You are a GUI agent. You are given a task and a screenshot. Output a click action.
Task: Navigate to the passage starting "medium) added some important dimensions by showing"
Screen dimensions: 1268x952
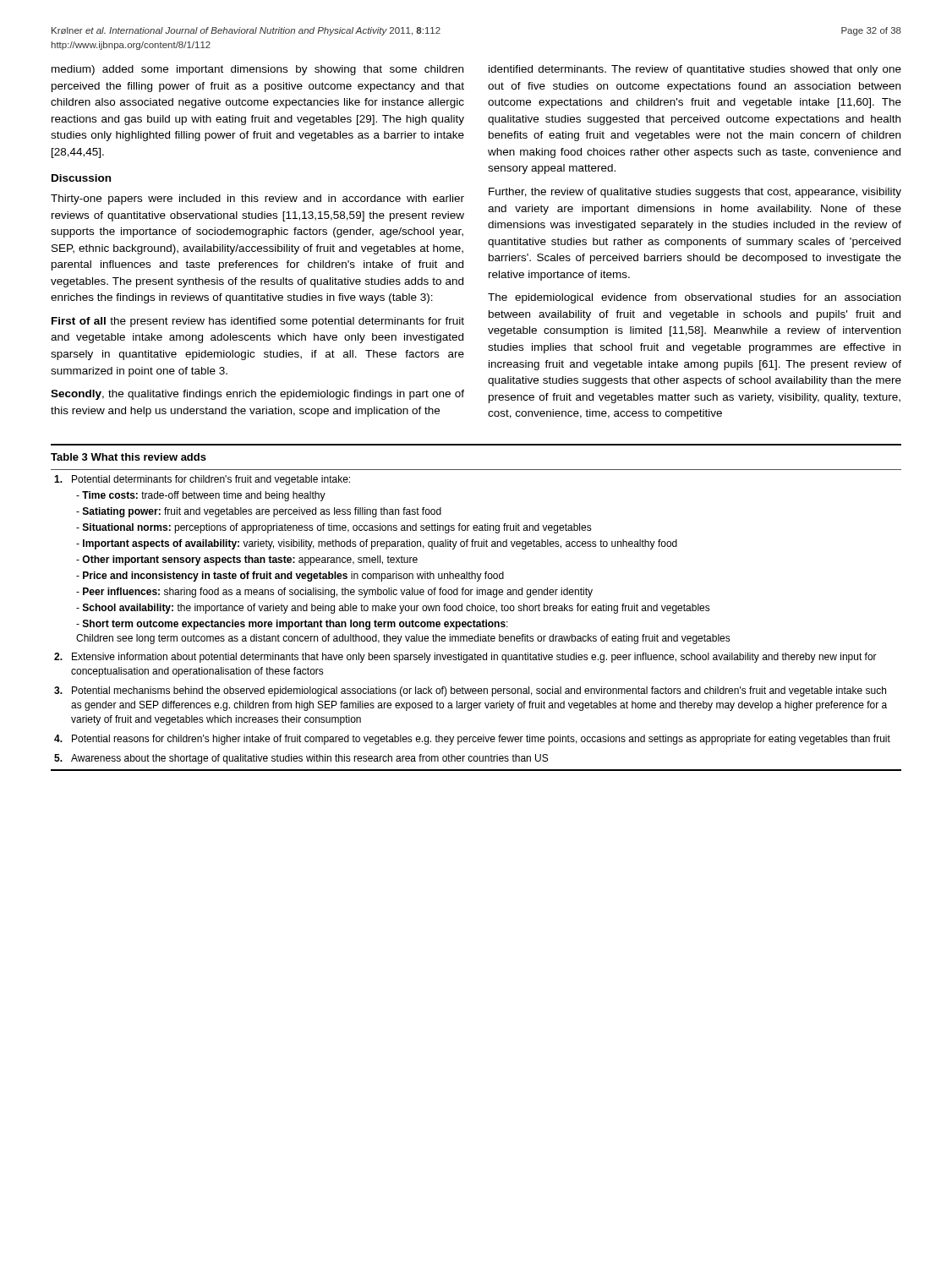pyautogui.click(x=257, y=110)
